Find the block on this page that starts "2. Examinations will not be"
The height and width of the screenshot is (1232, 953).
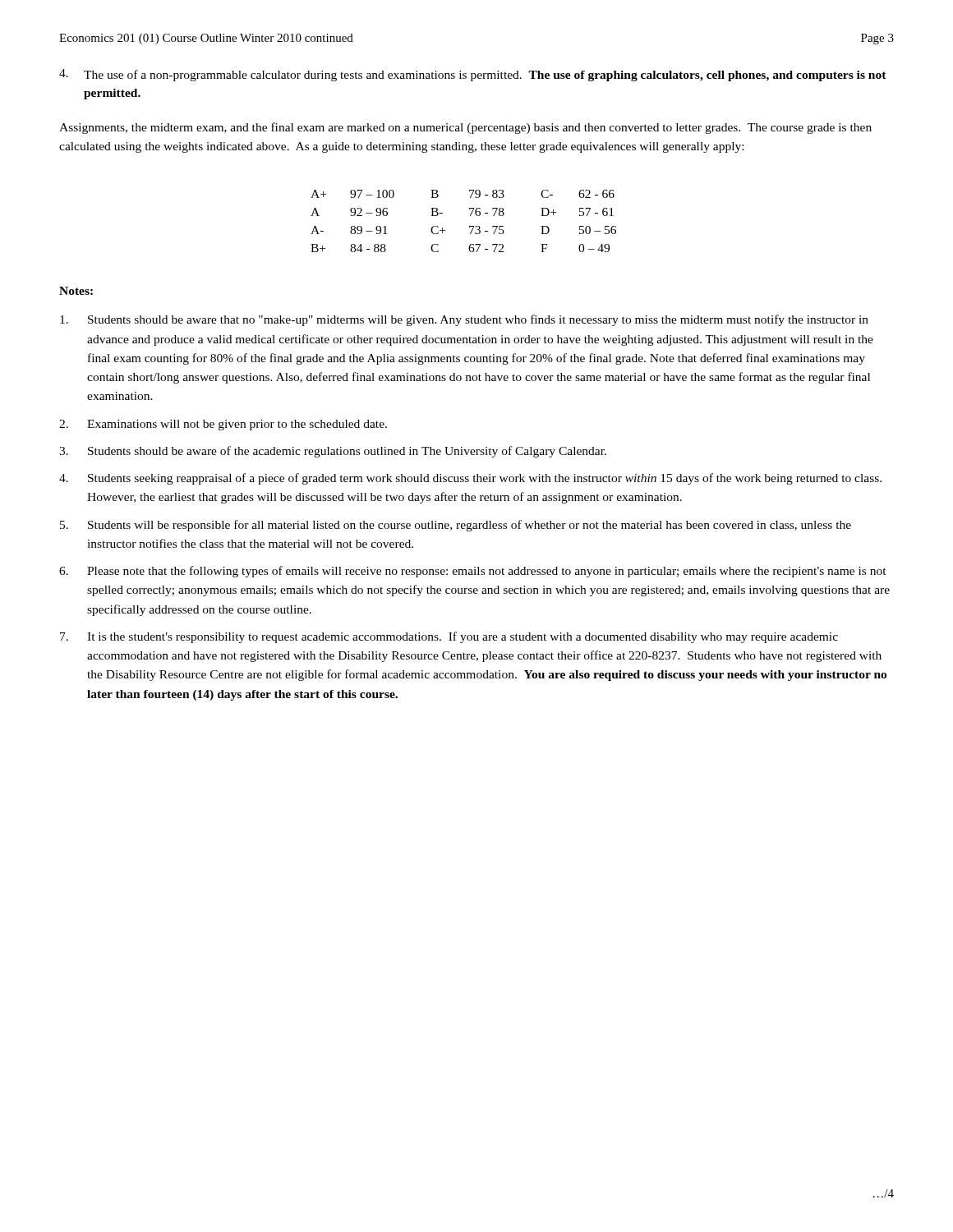pos(223,425)
